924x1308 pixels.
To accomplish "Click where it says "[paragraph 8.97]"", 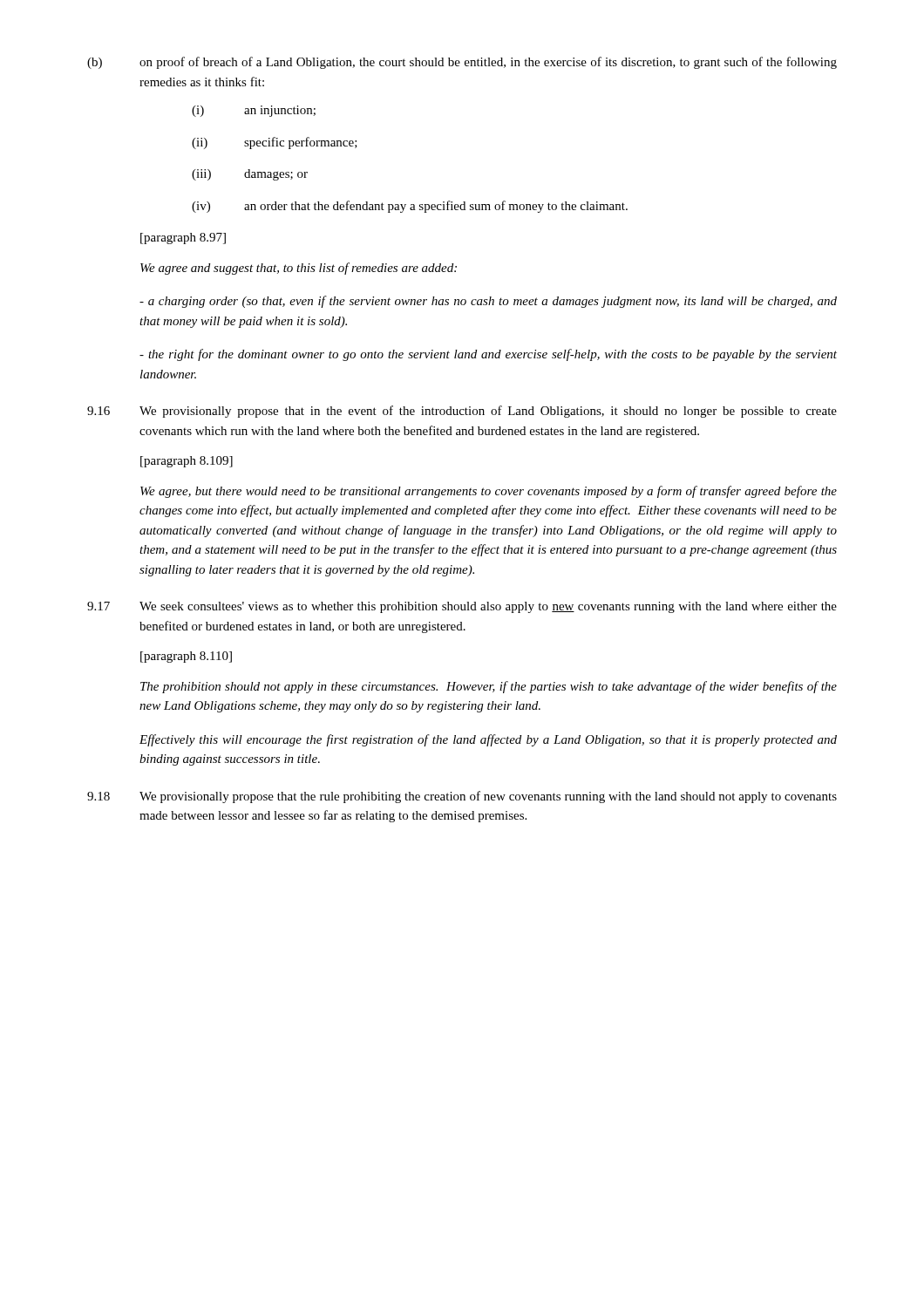I will pyautogui.click(x=183, y=237).
